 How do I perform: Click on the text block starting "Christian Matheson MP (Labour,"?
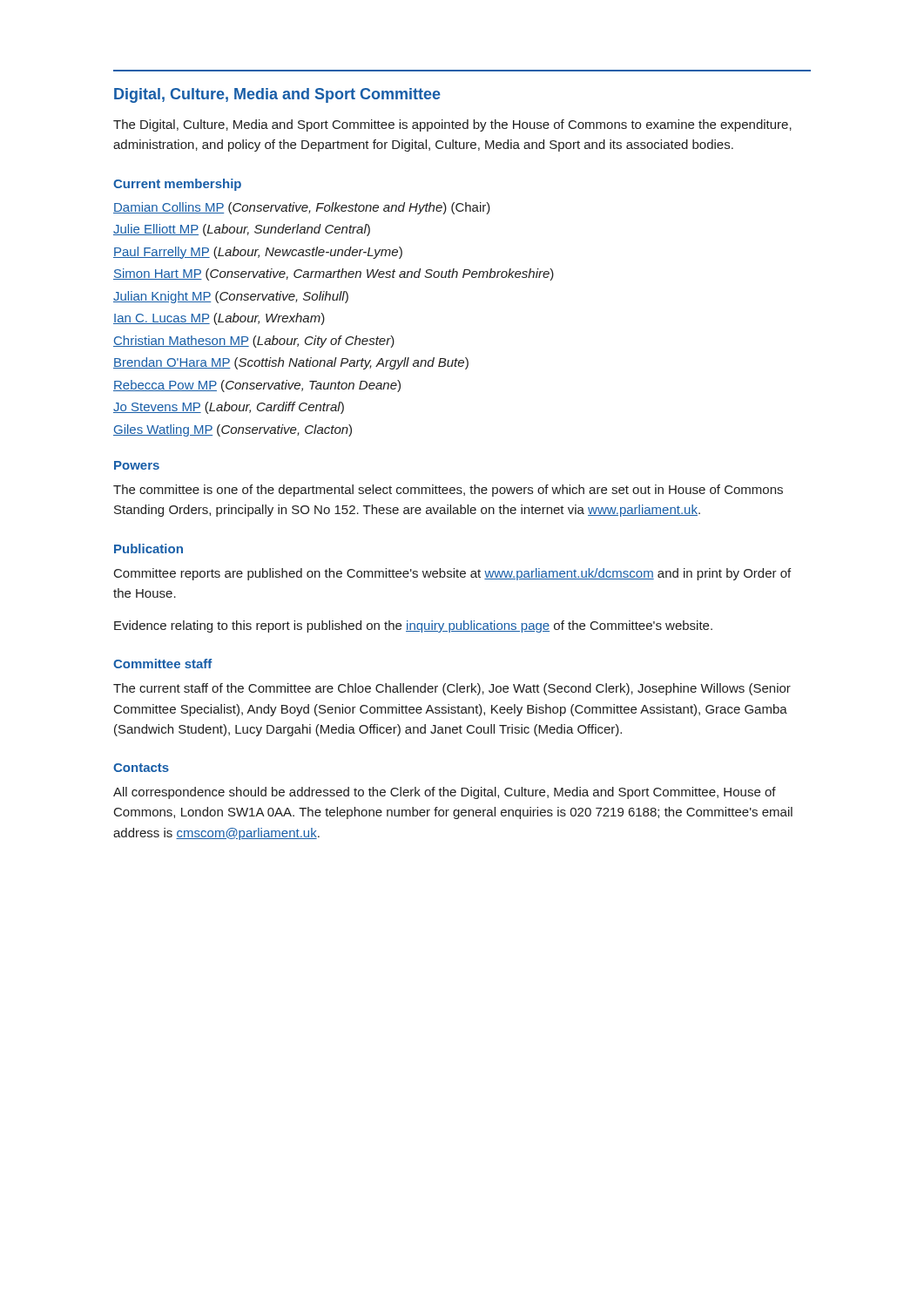254,340
